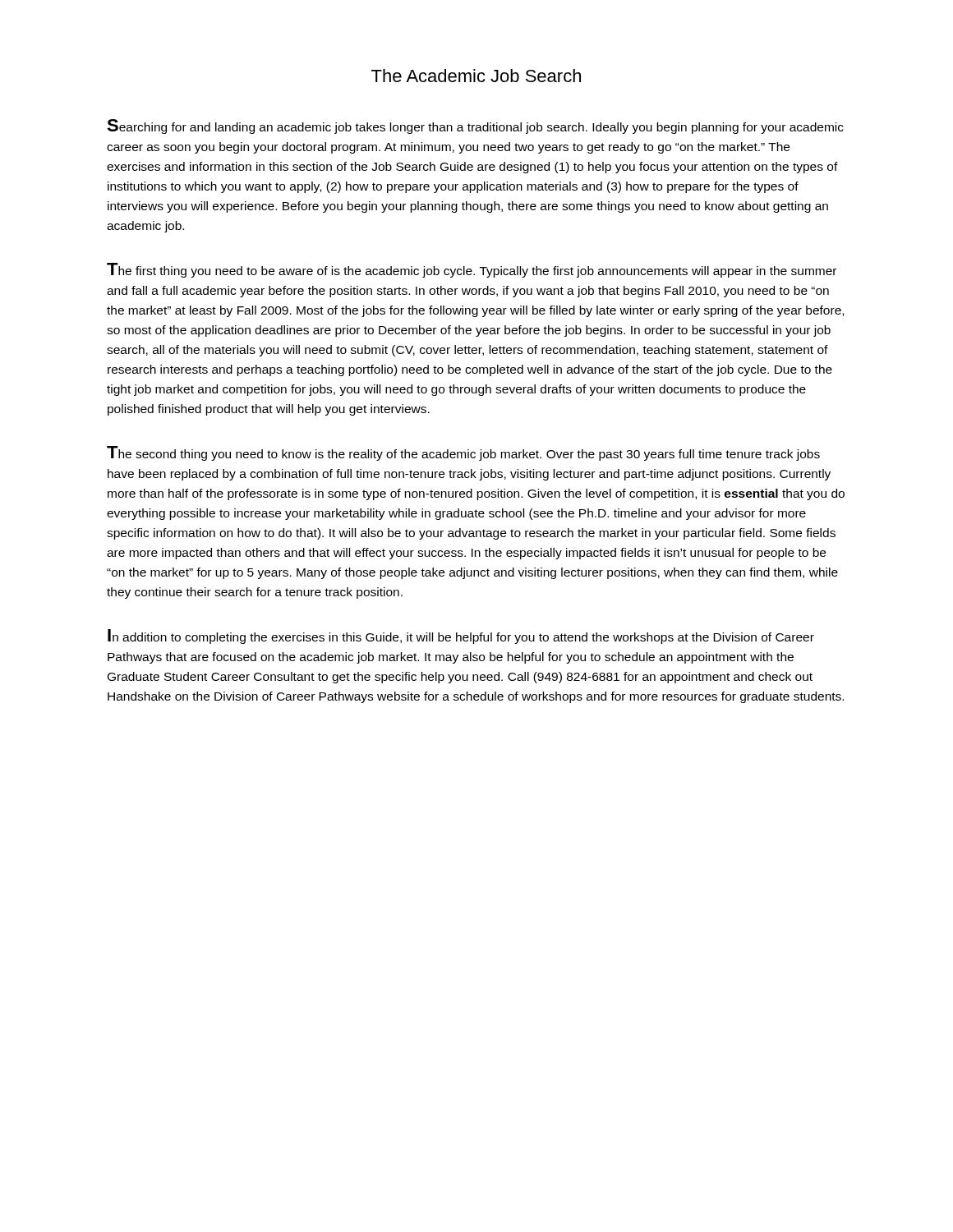This screenshot has height=1232, width=953.
Task: Locate the text block that reads "The first thing you need to"
Action: (x=476, y=338)
